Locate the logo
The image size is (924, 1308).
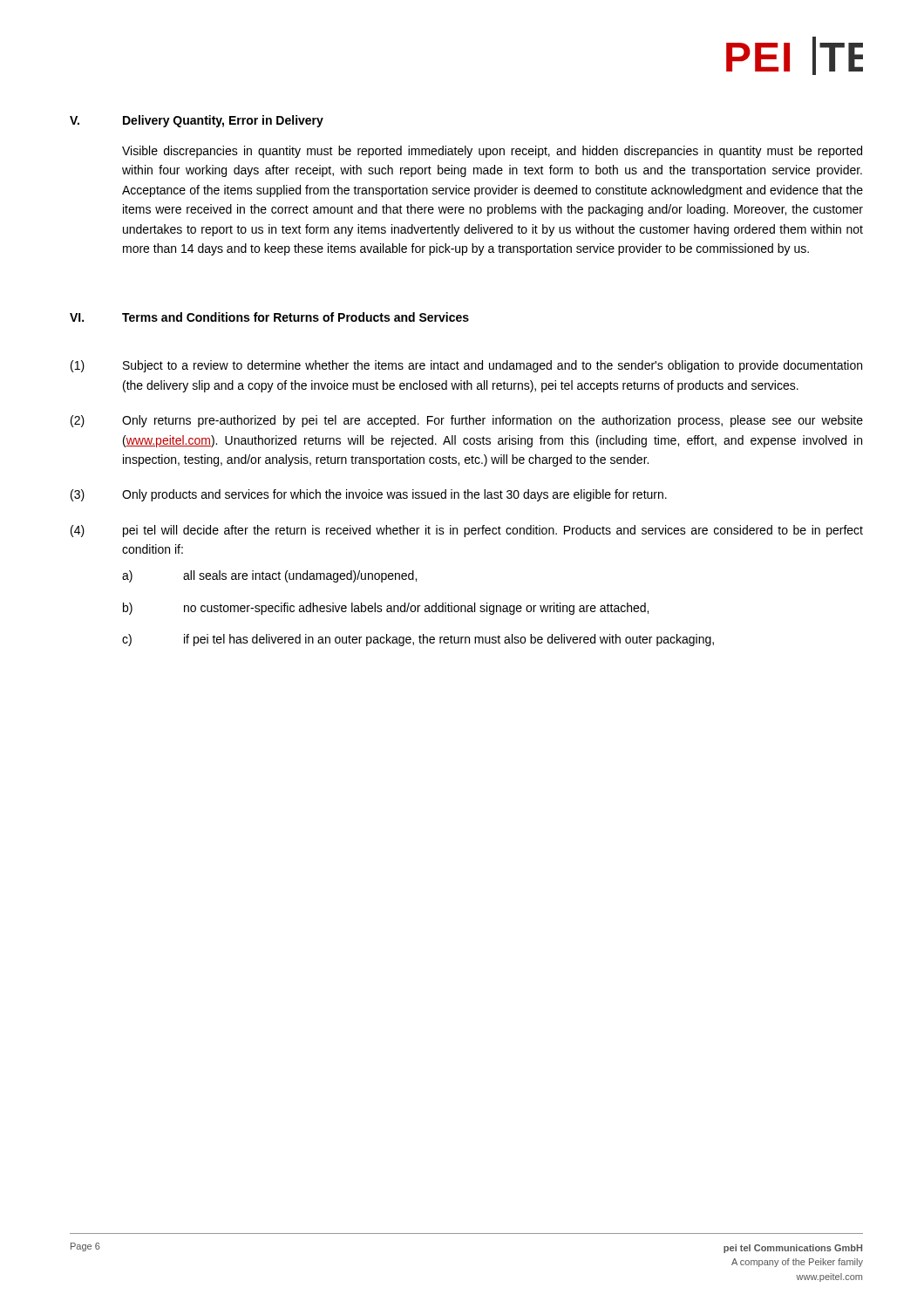(x=793, y=58)
